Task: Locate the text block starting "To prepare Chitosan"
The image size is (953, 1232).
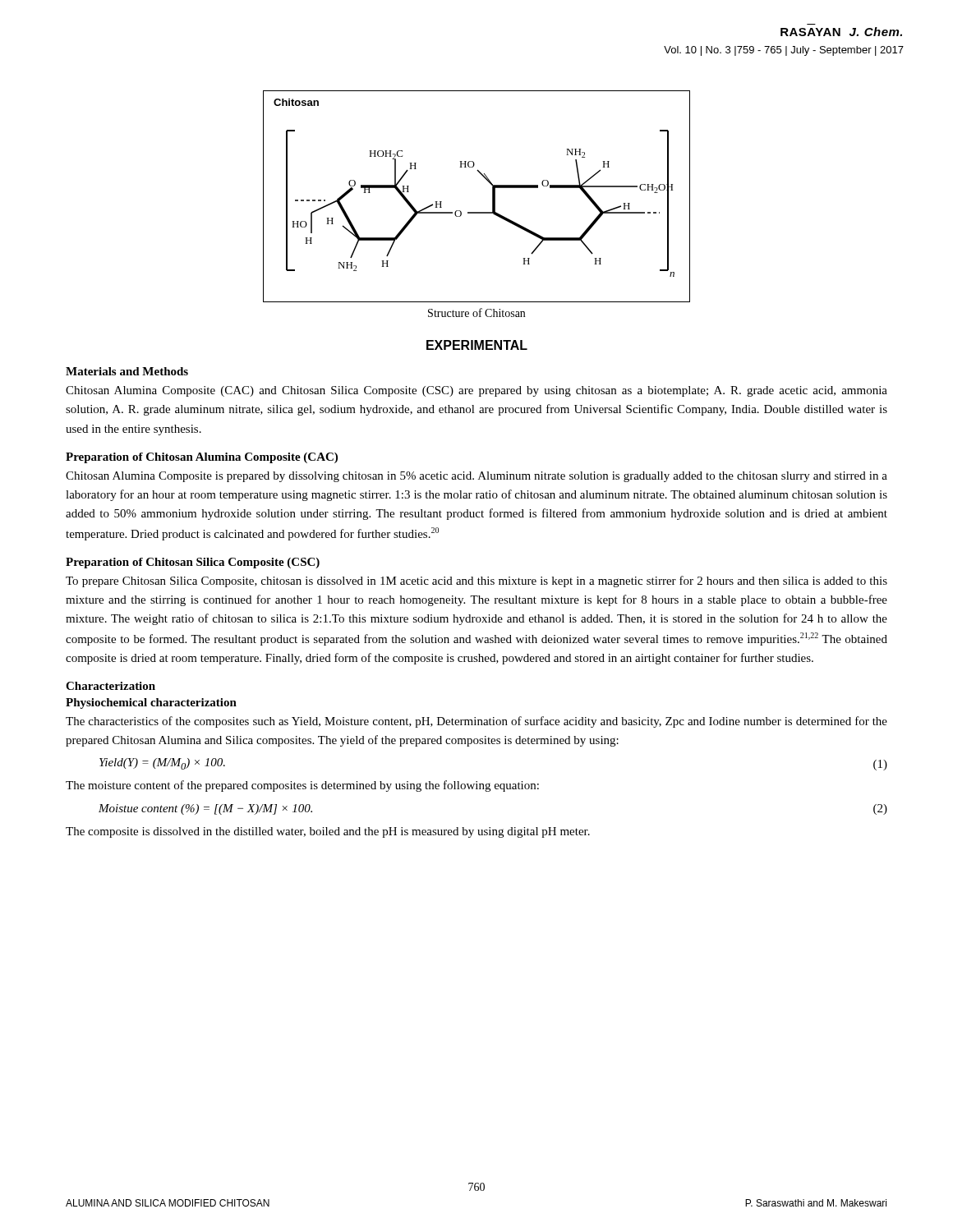Action: [476, 619]
